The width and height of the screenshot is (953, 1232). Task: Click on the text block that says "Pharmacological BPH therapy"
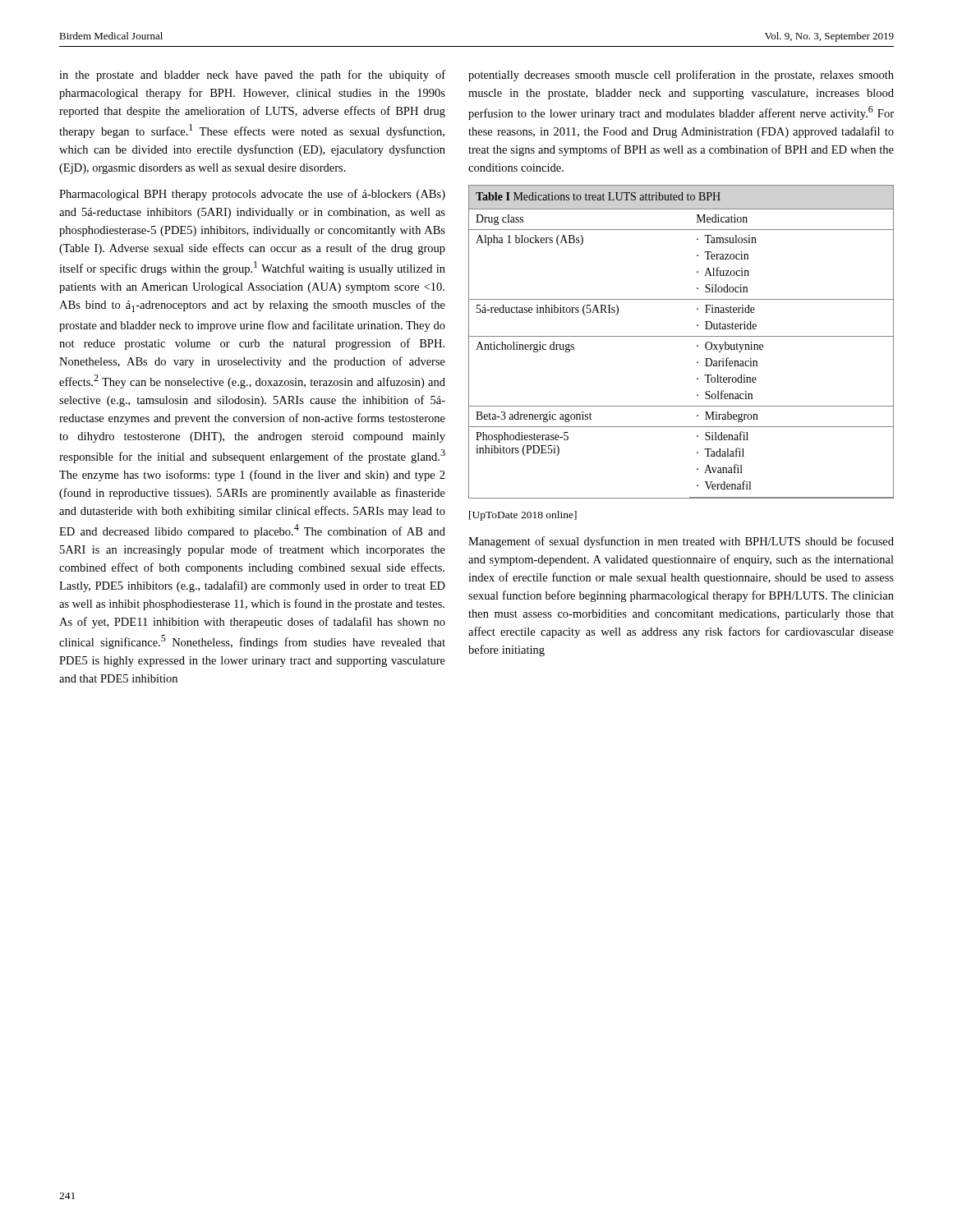[252, 436]
